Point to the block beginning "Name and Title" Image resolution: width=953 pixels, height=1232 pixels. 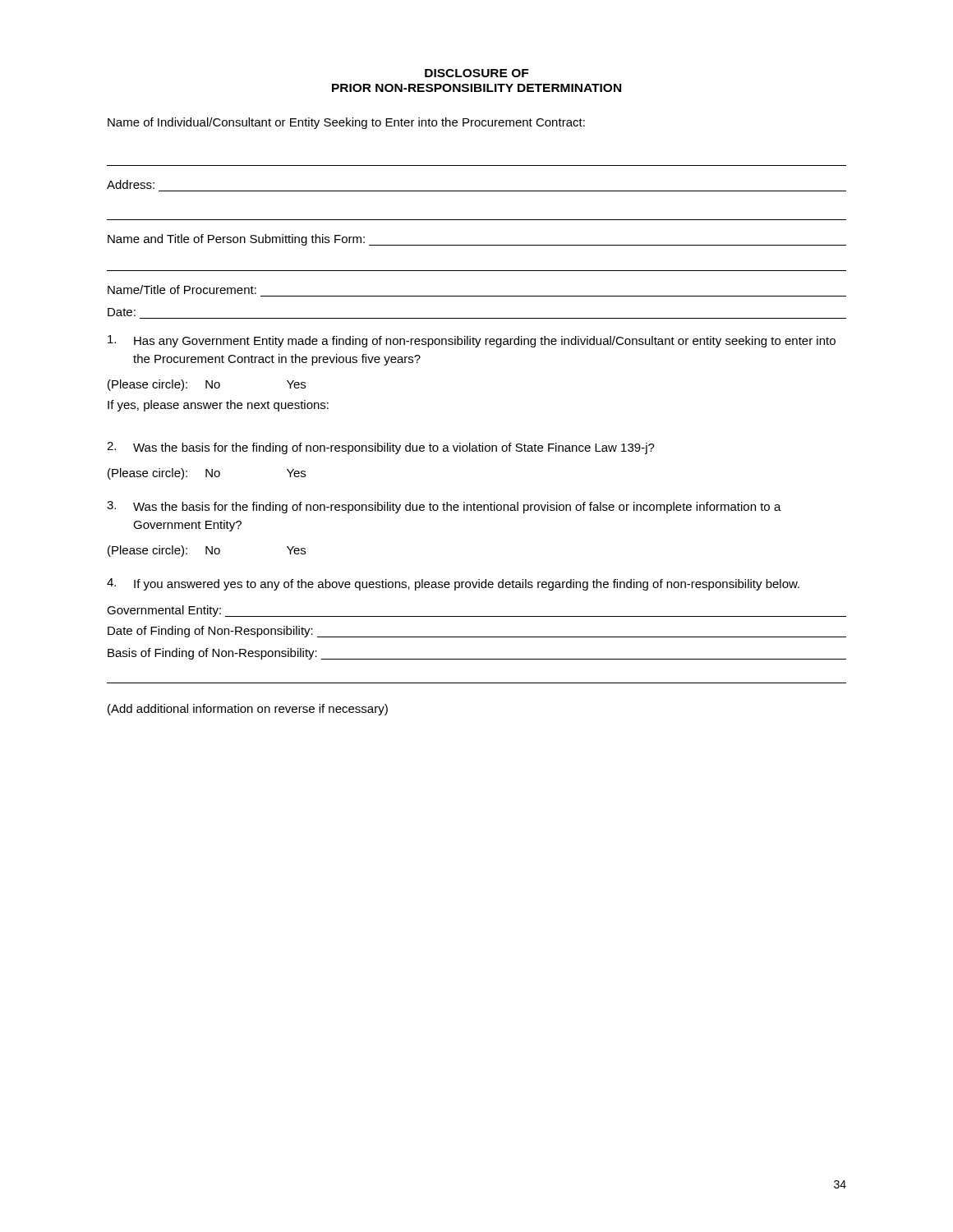coord(476,237)
